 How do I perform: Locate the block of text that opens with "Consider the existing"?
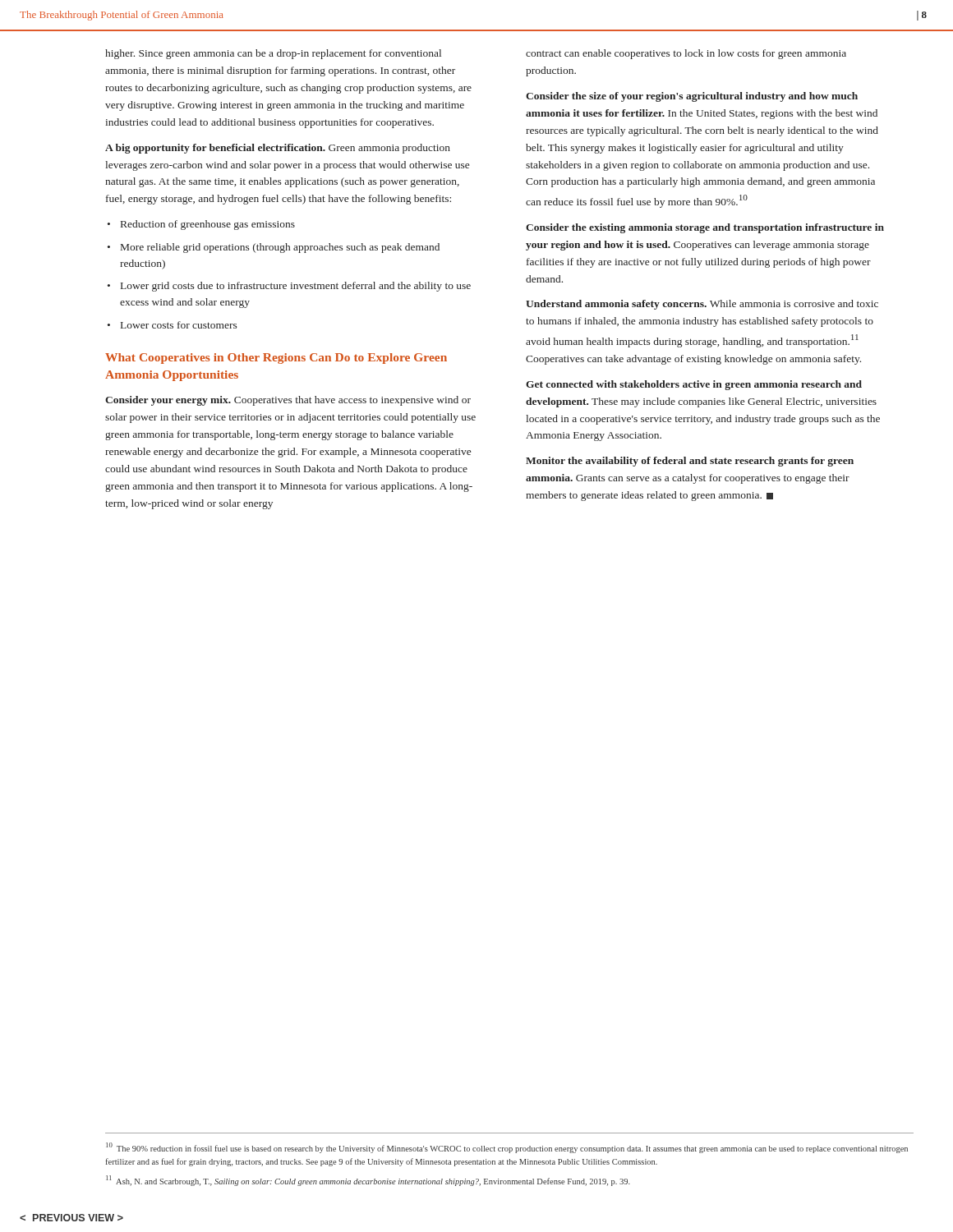707,254
